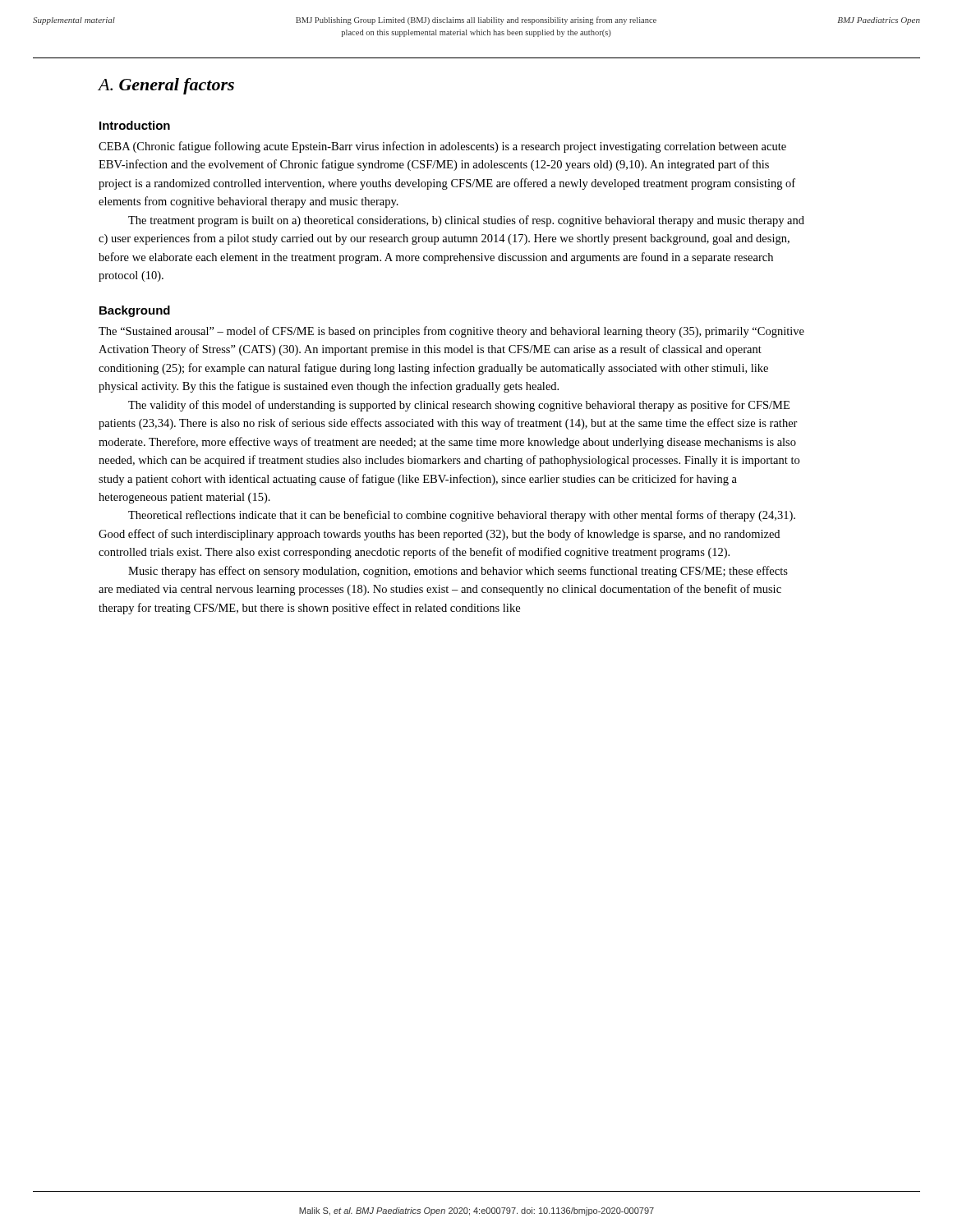This screenshot has height=1232, width=953.
Task: Navigate to the block starting "CEBA (Chronic fatigue following acute Epstein-Barr"
Action: click(452, 211)
